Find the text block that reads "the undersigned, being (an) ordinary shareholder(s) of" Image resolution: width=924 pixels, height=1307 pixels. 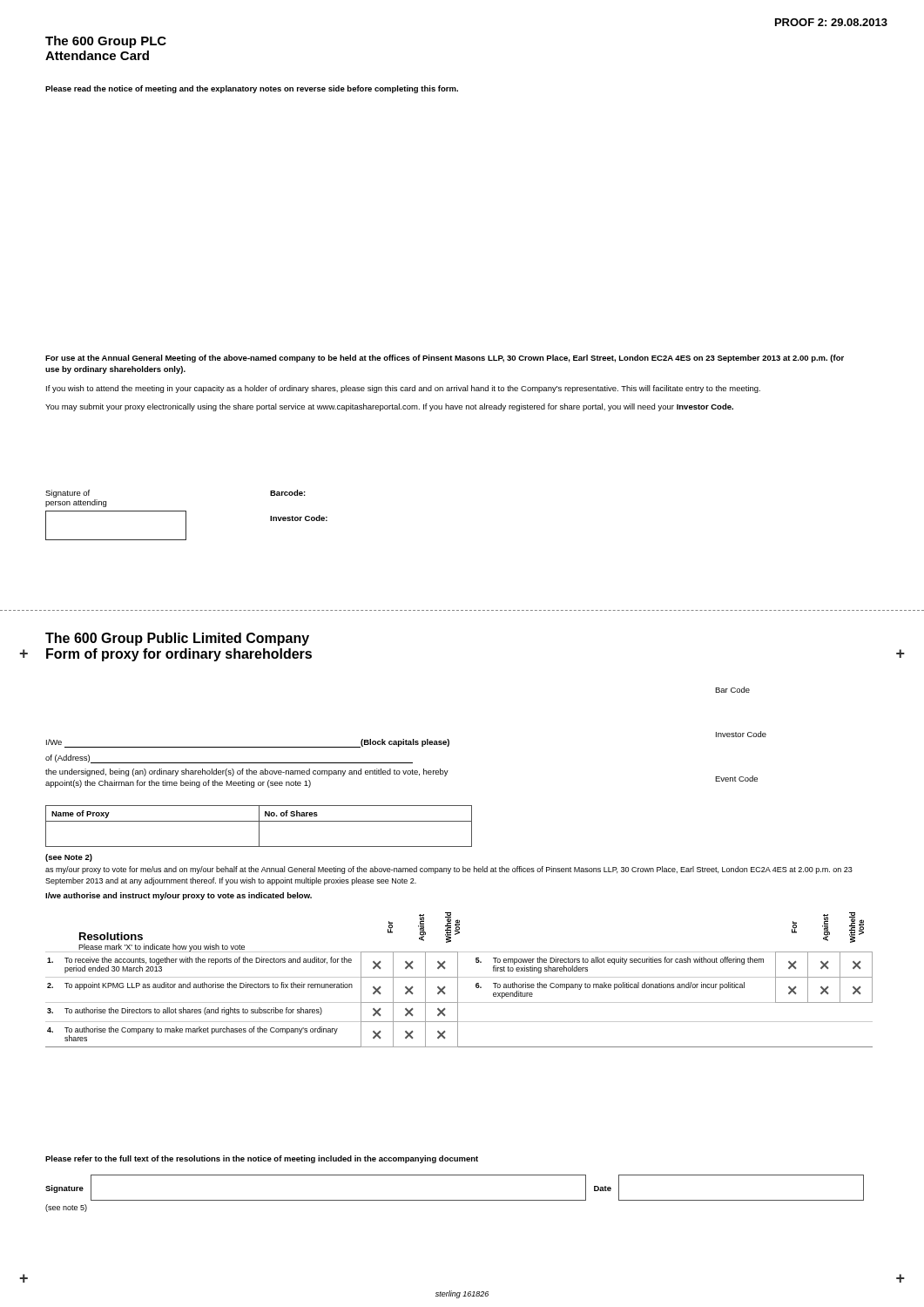coord(247,777)
